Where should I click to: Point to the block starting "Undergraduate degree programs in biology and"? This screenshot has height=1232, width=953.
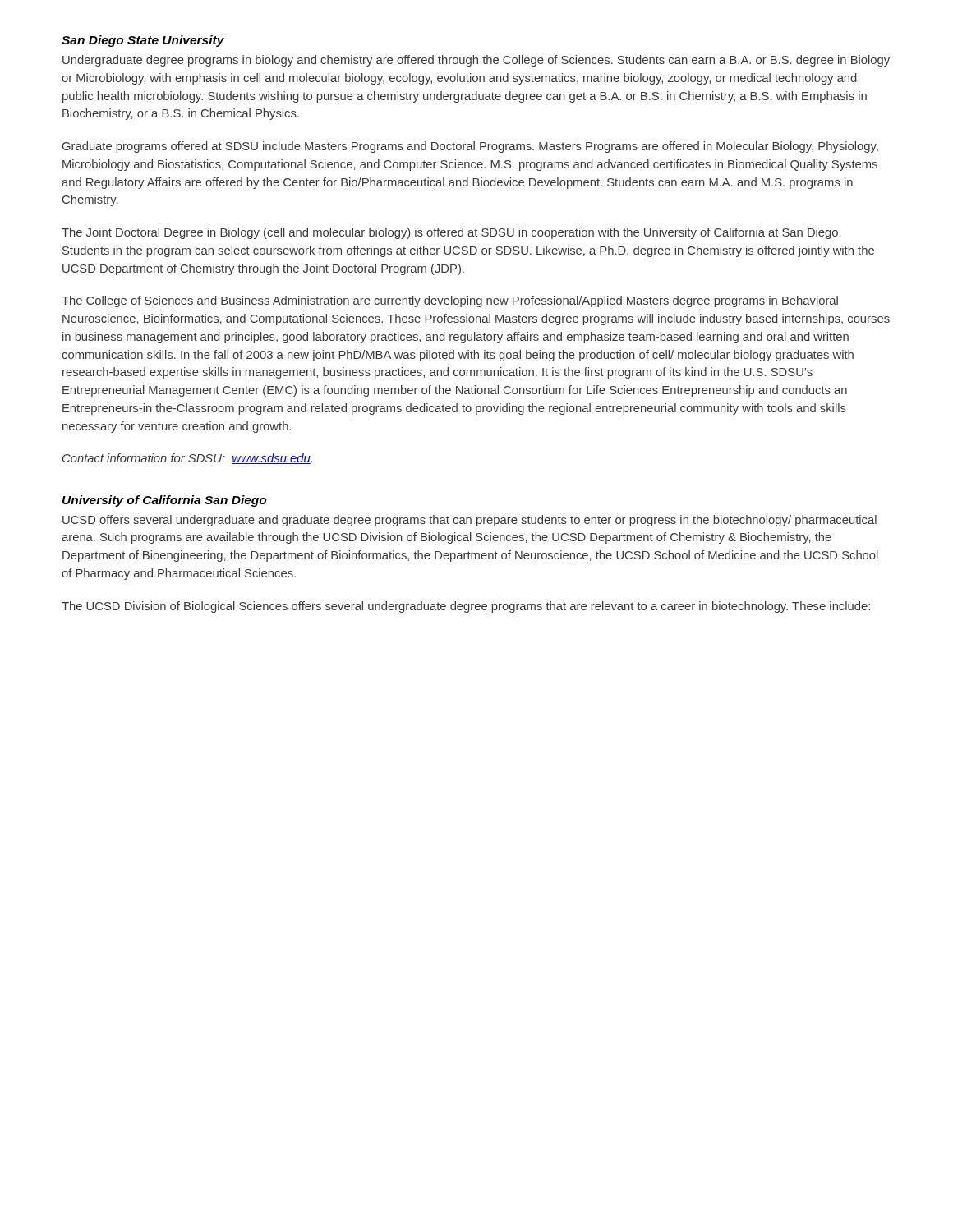(476, 87)
